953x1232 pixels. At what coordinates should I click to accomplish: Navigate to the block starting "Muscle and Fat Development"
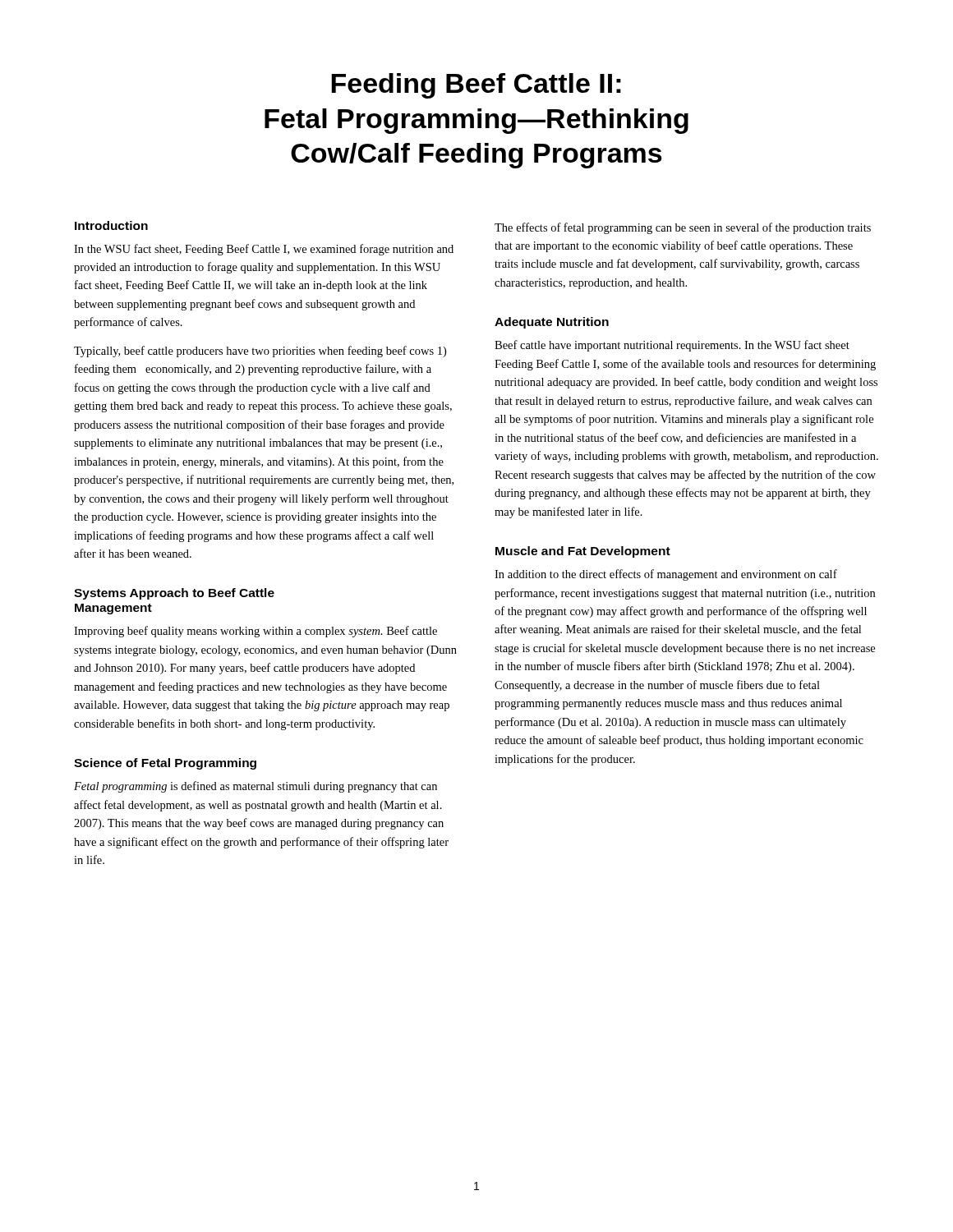[582, 551]
